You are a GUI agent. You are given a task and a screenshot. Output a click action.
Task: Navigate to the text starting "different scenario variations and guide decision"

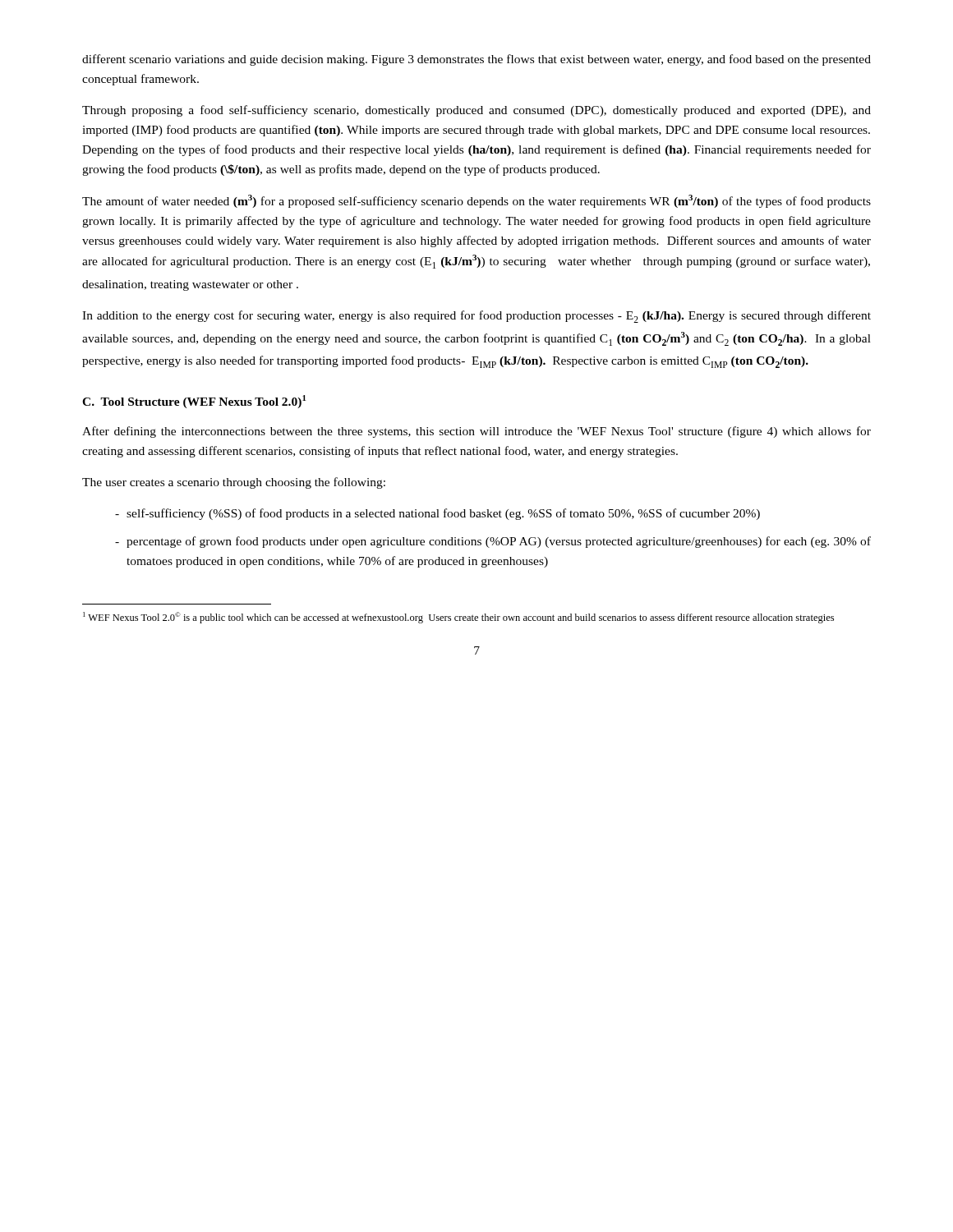coord(476,69)
